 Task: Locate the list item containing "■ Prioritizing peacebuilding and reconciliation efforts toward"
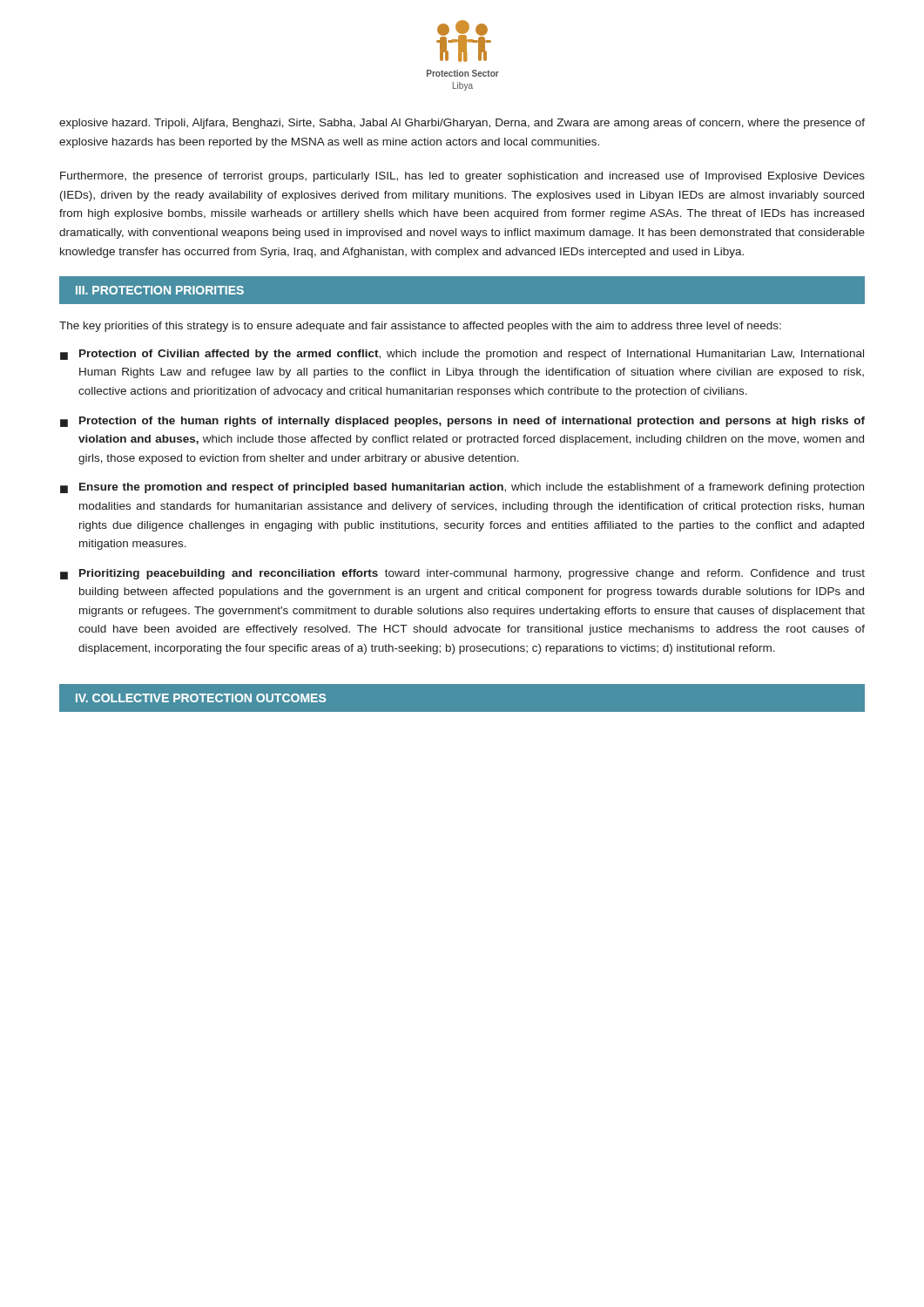(462, 610)
